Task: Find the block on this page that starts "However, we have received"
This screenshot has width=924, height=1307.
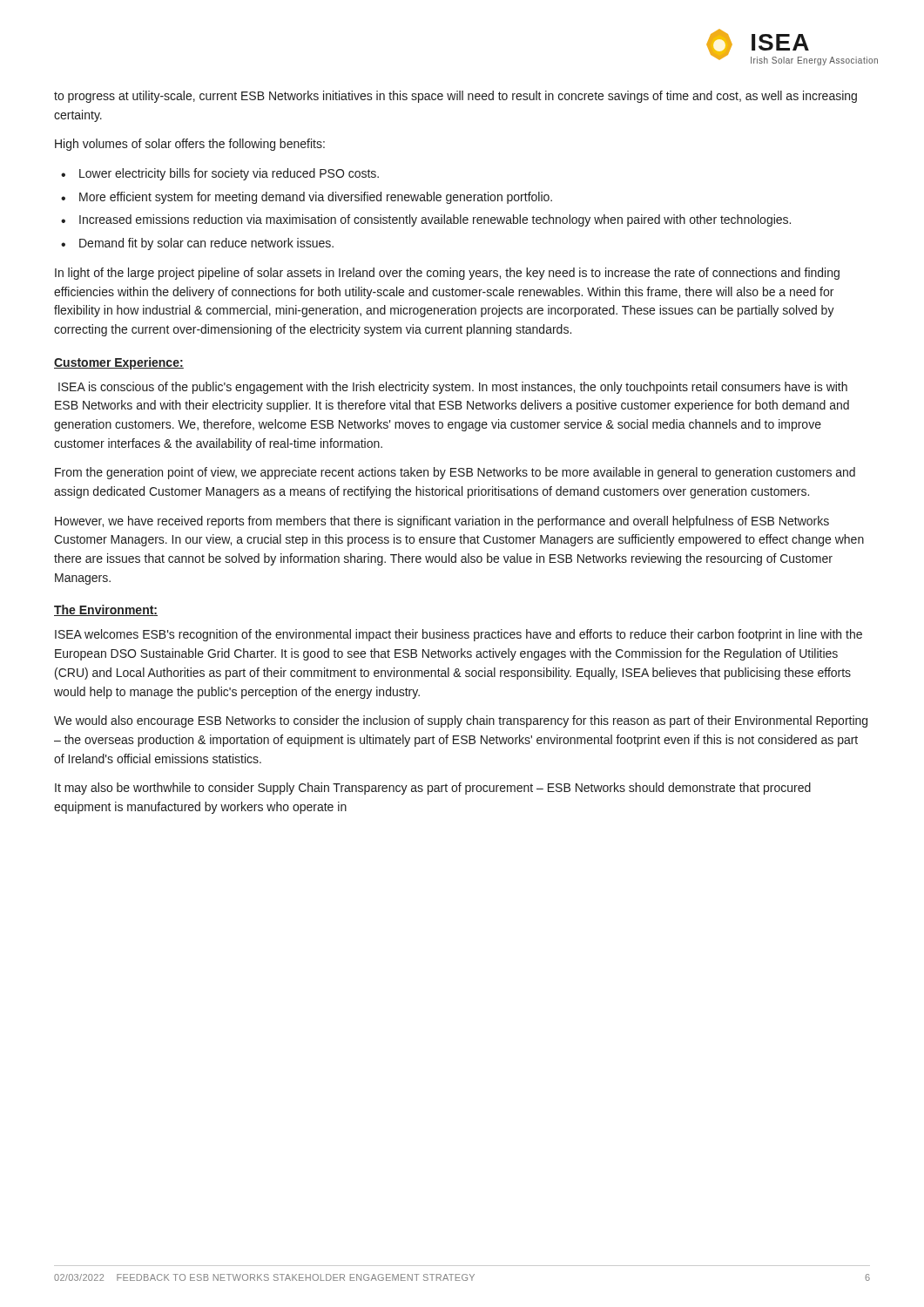Action: click(459, 549)
